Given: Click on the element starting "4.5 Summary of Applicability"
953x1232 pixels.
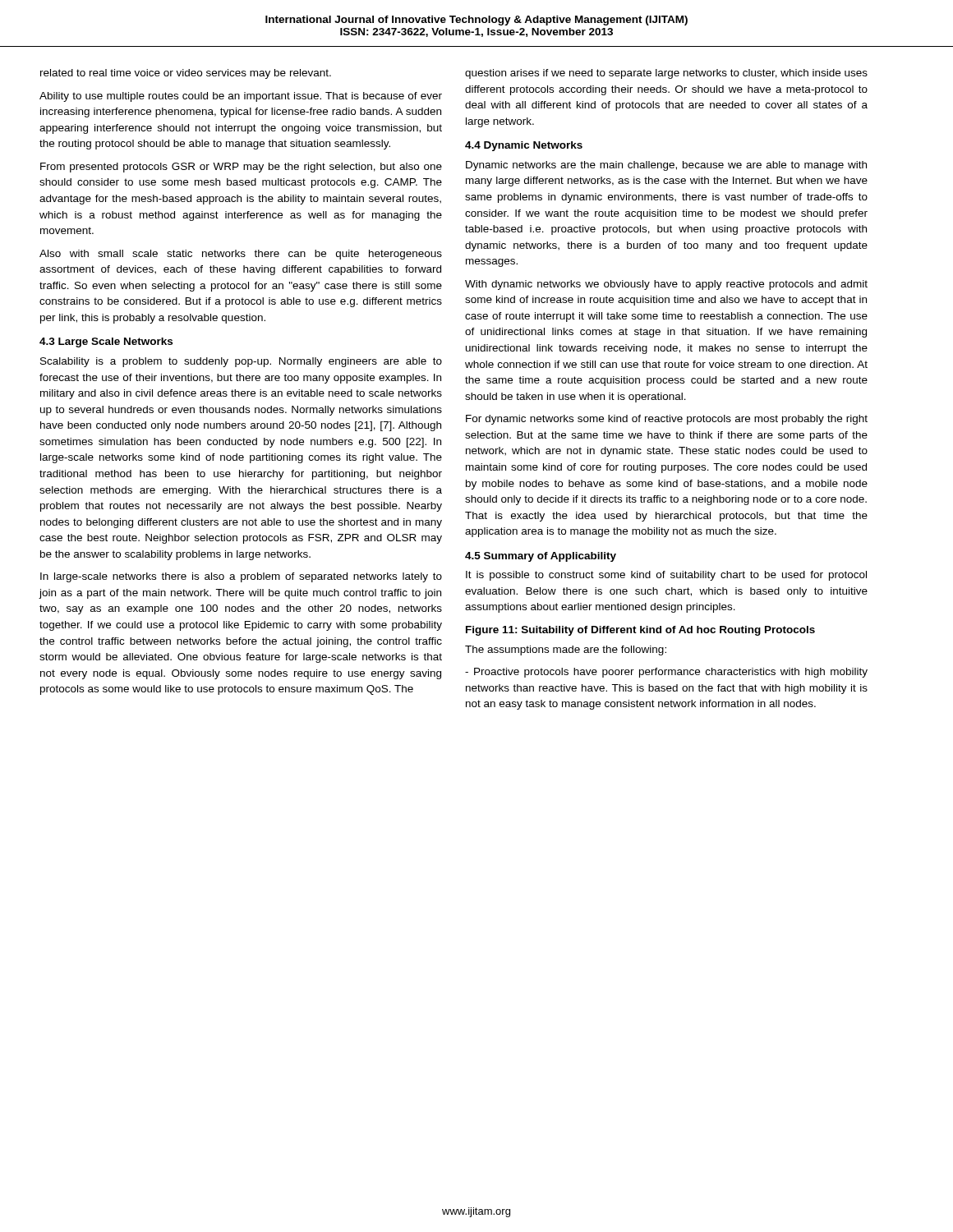Looking at the screenshot, I should point(541,557).
